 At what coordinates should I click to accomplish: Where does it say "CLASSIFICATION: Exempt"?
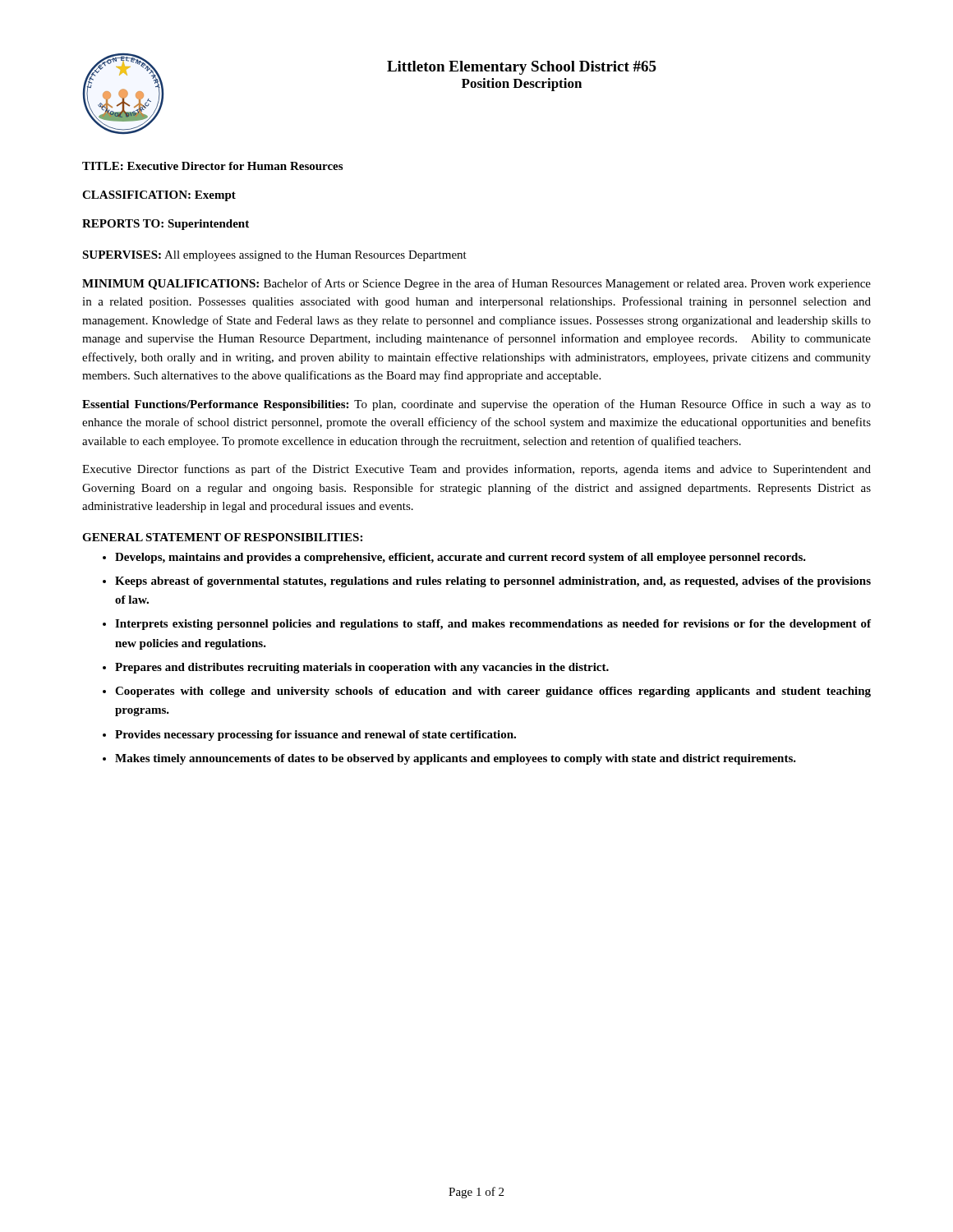pyautogui.click(x=159, y=195)
